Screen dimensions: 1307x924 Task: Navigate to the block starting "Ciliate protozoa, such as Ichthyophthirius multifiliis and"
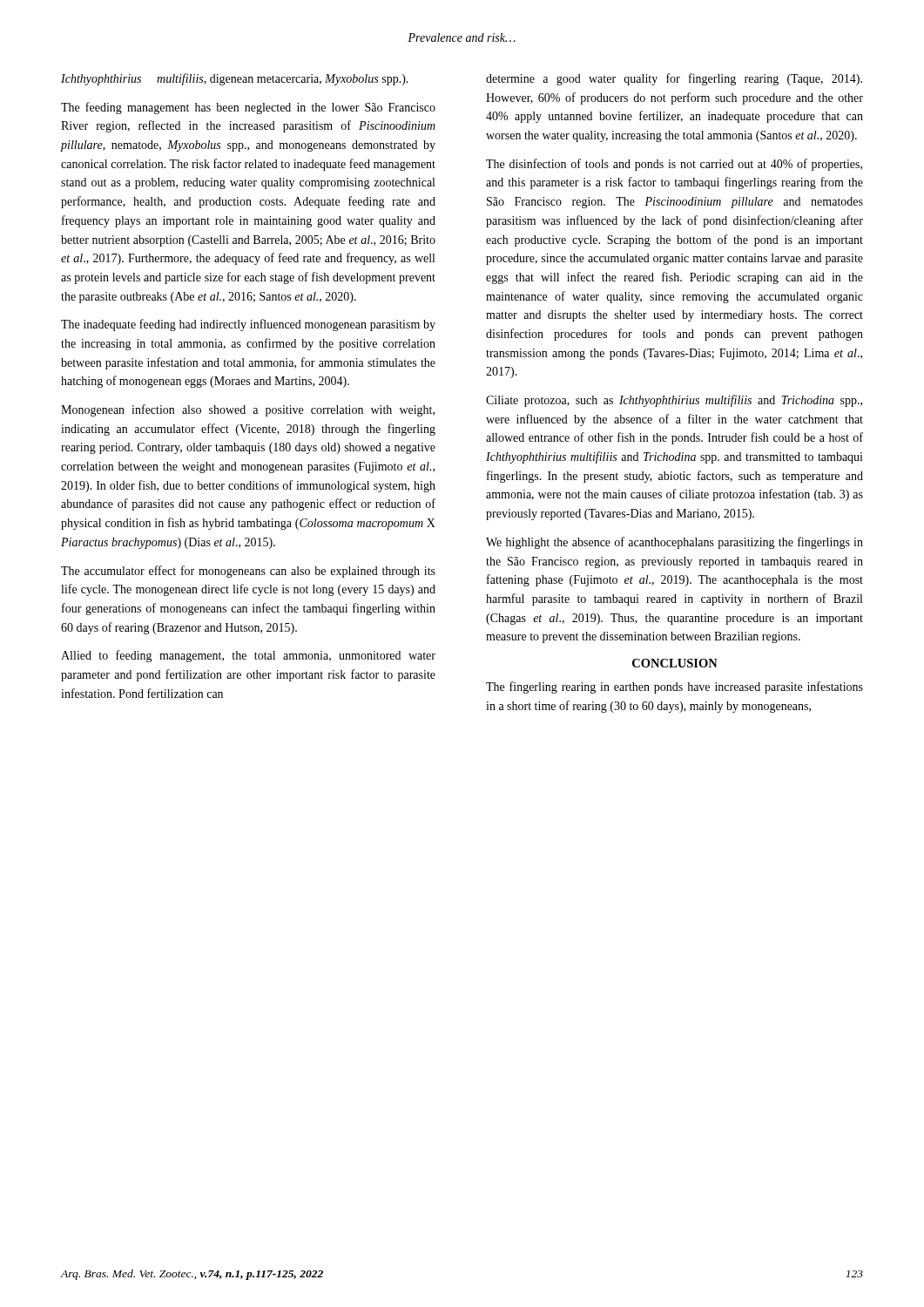674,457
